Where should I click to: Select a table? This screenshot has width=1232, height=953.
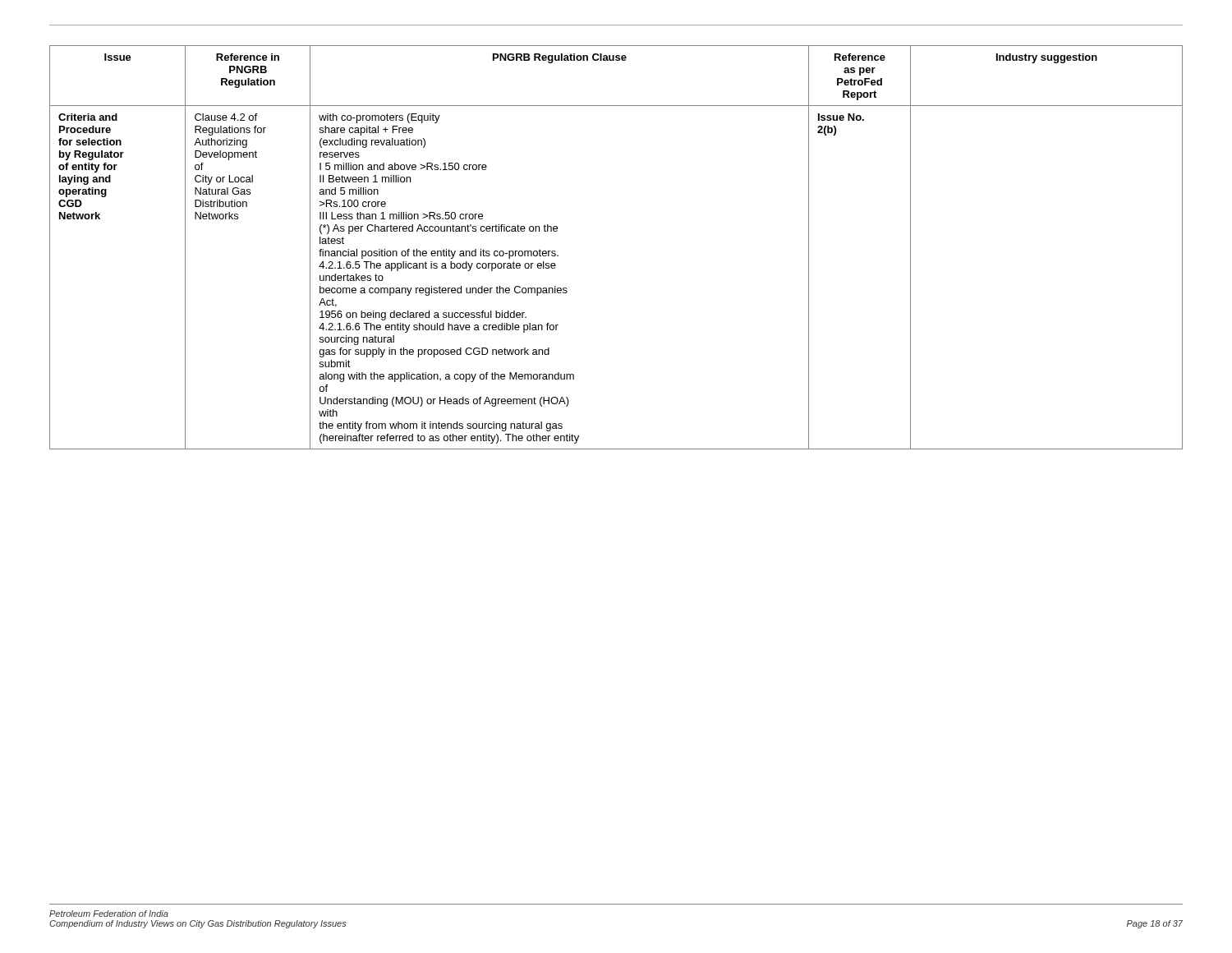(616, 247)
